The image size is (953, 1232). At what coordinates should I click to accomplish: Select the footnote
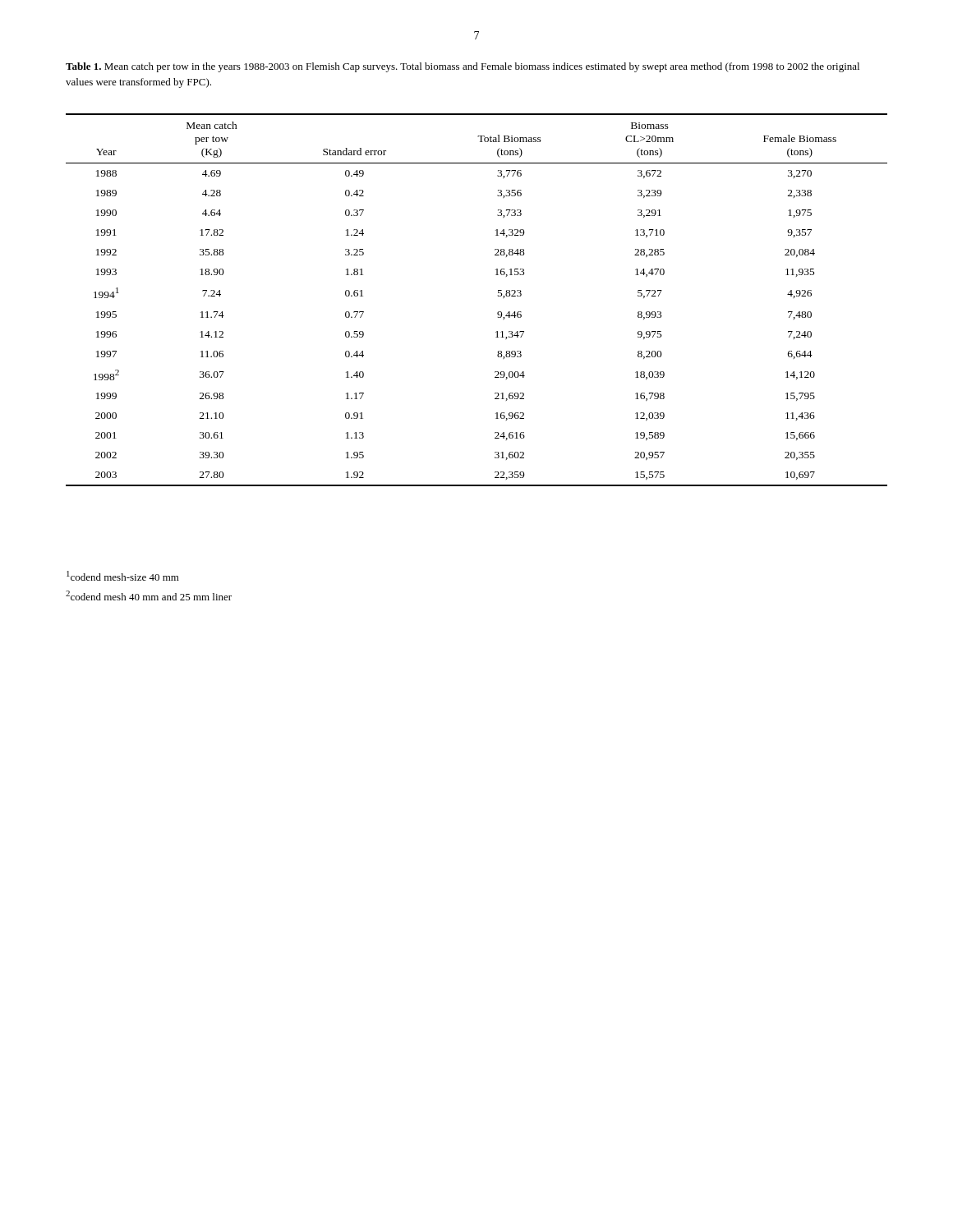click(149, 586)
